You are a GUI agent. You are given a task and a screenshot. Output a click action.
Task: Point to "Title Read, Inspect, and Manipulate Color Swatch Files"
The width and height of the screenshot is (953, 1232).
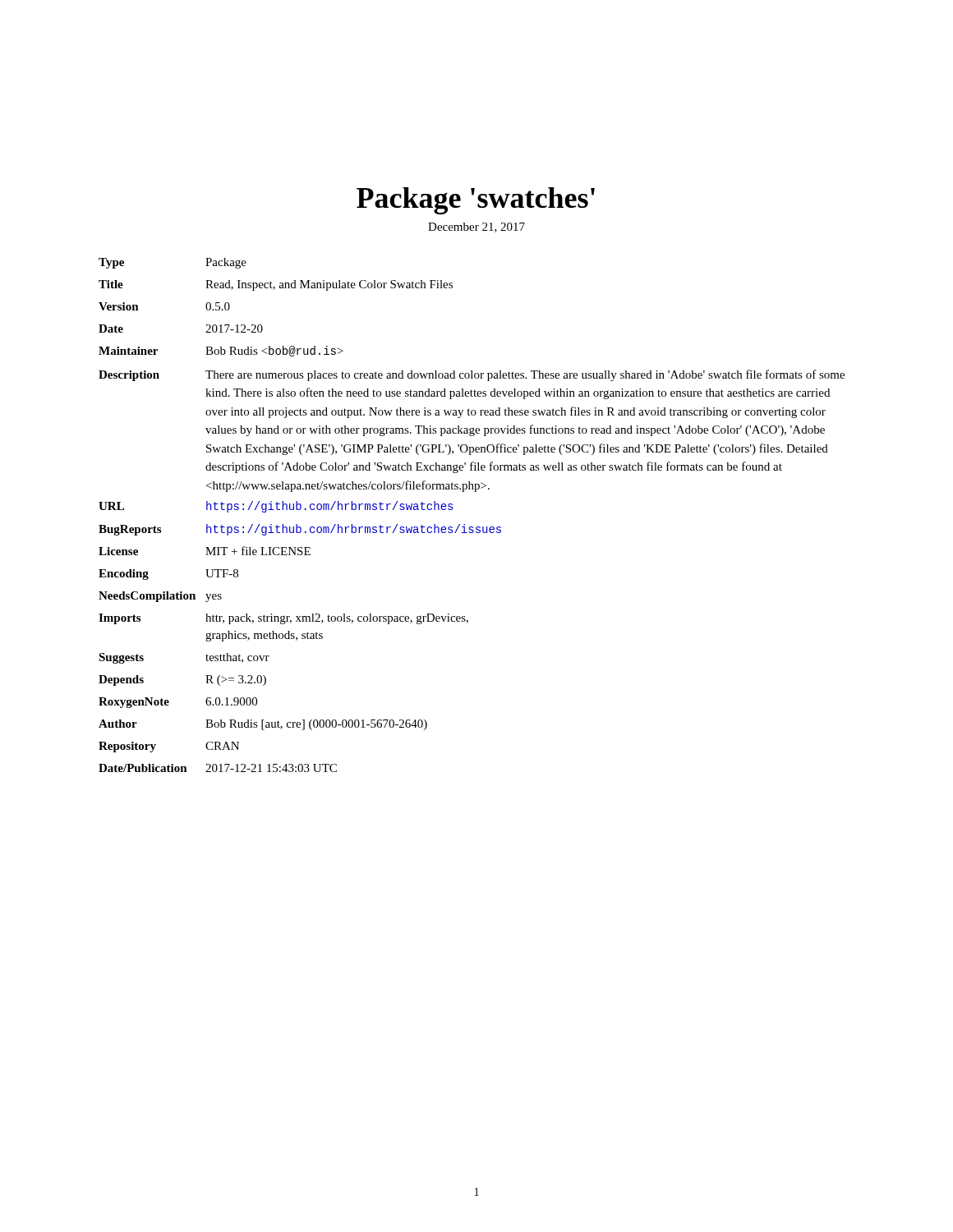click(x=276, y=285)
